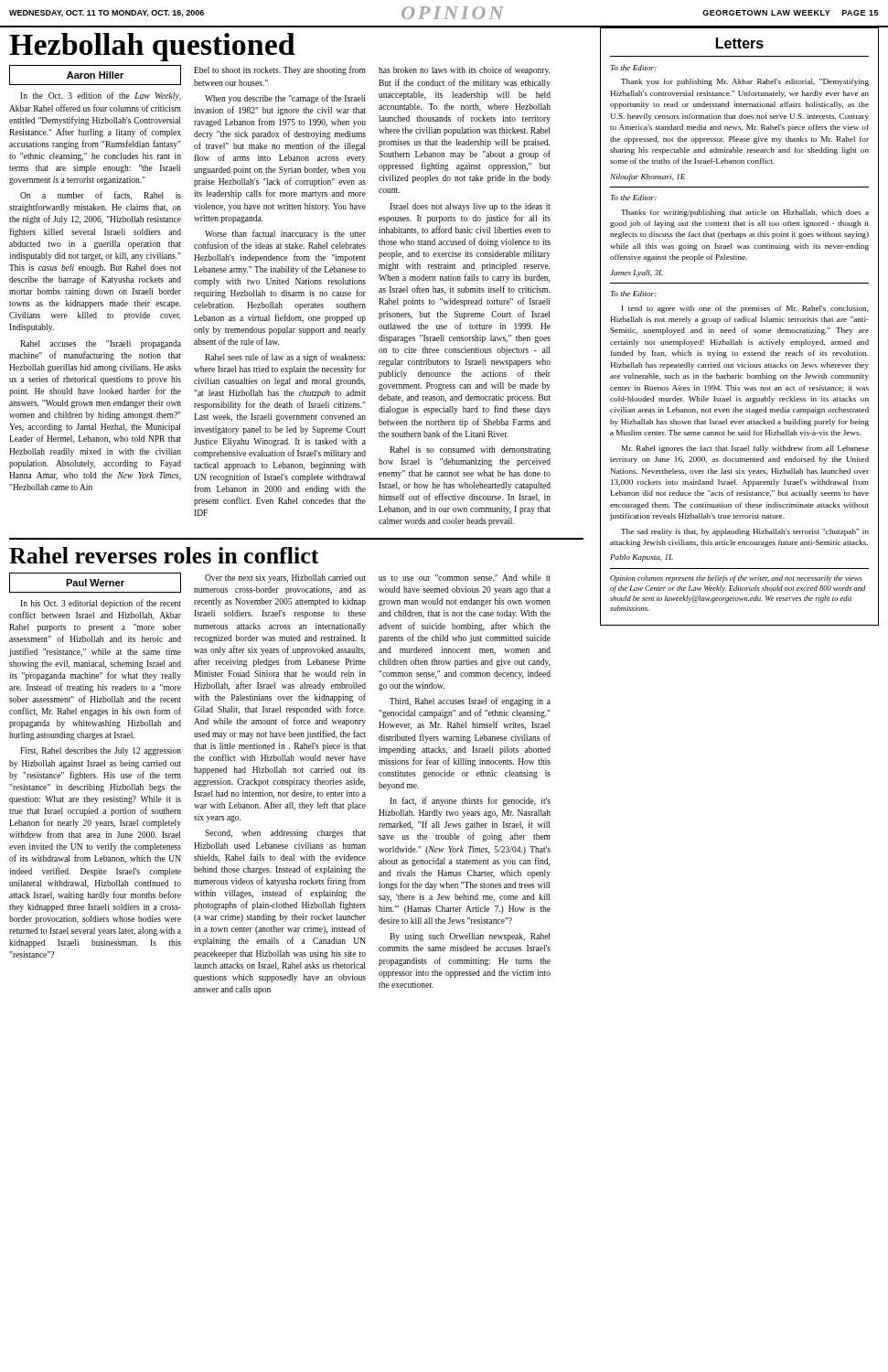Viewport: 888px width, 1372px height.
Task: Locate the block of text that opens with "Ebel to shoot its rockets. They are"
Action: pos(280,293)
